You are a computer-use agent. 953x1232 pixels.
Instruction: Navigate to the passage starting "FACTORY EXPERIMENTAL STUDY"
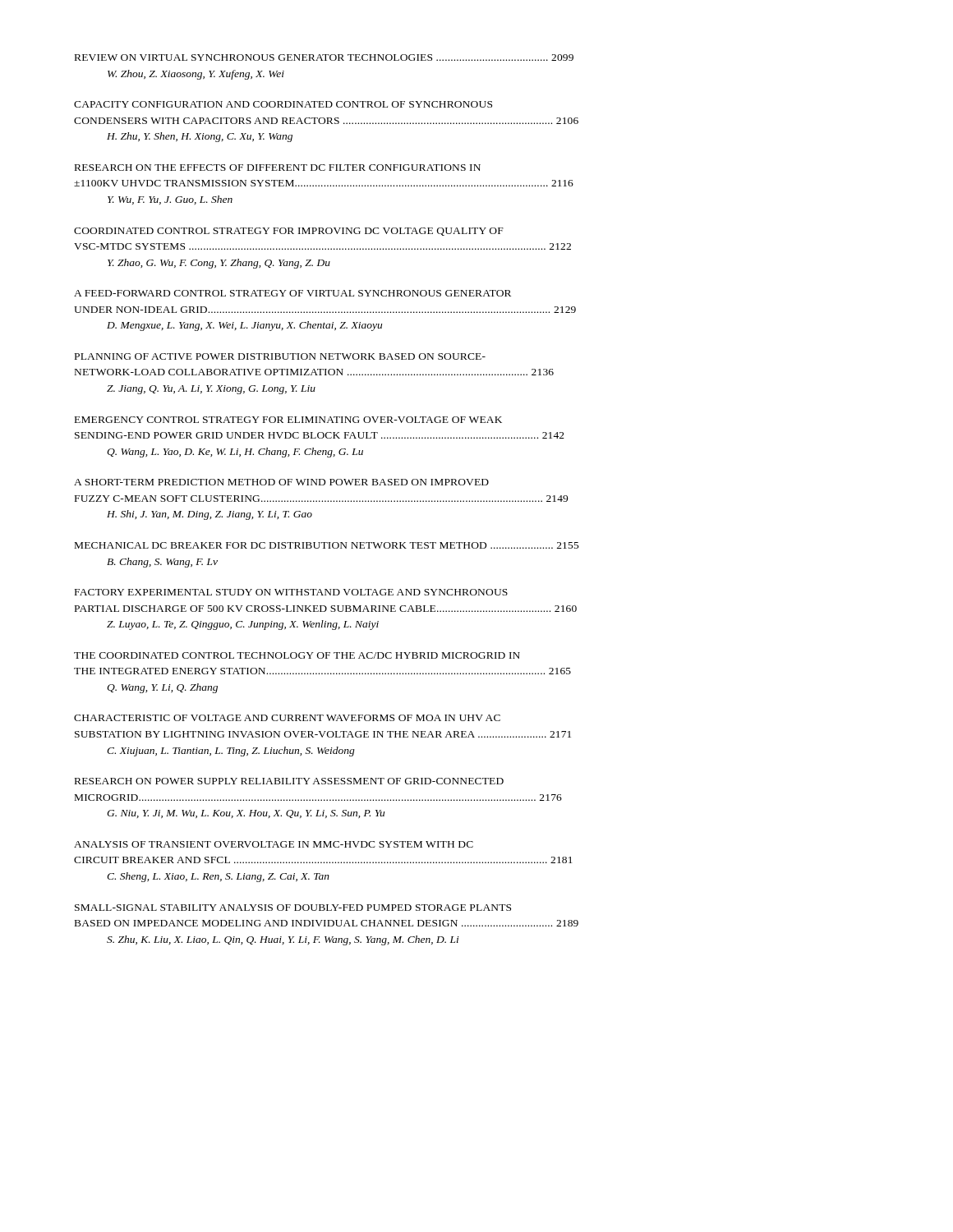click(x=476, y=608)
